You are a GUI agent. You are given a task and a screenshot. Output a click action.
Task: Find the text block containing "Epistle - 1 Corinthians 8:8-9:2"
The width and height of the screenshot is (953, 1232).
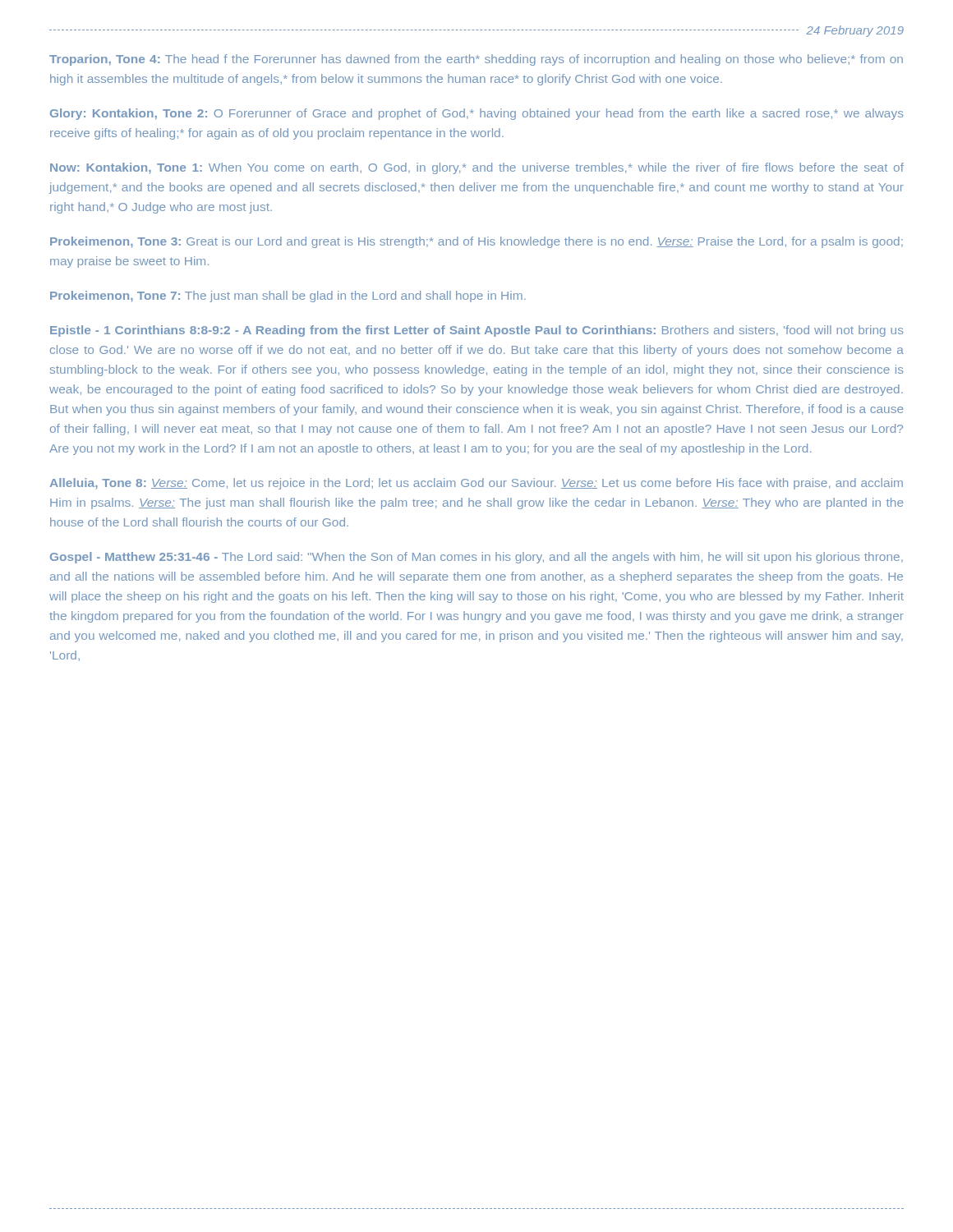click(x=476, y=389)
